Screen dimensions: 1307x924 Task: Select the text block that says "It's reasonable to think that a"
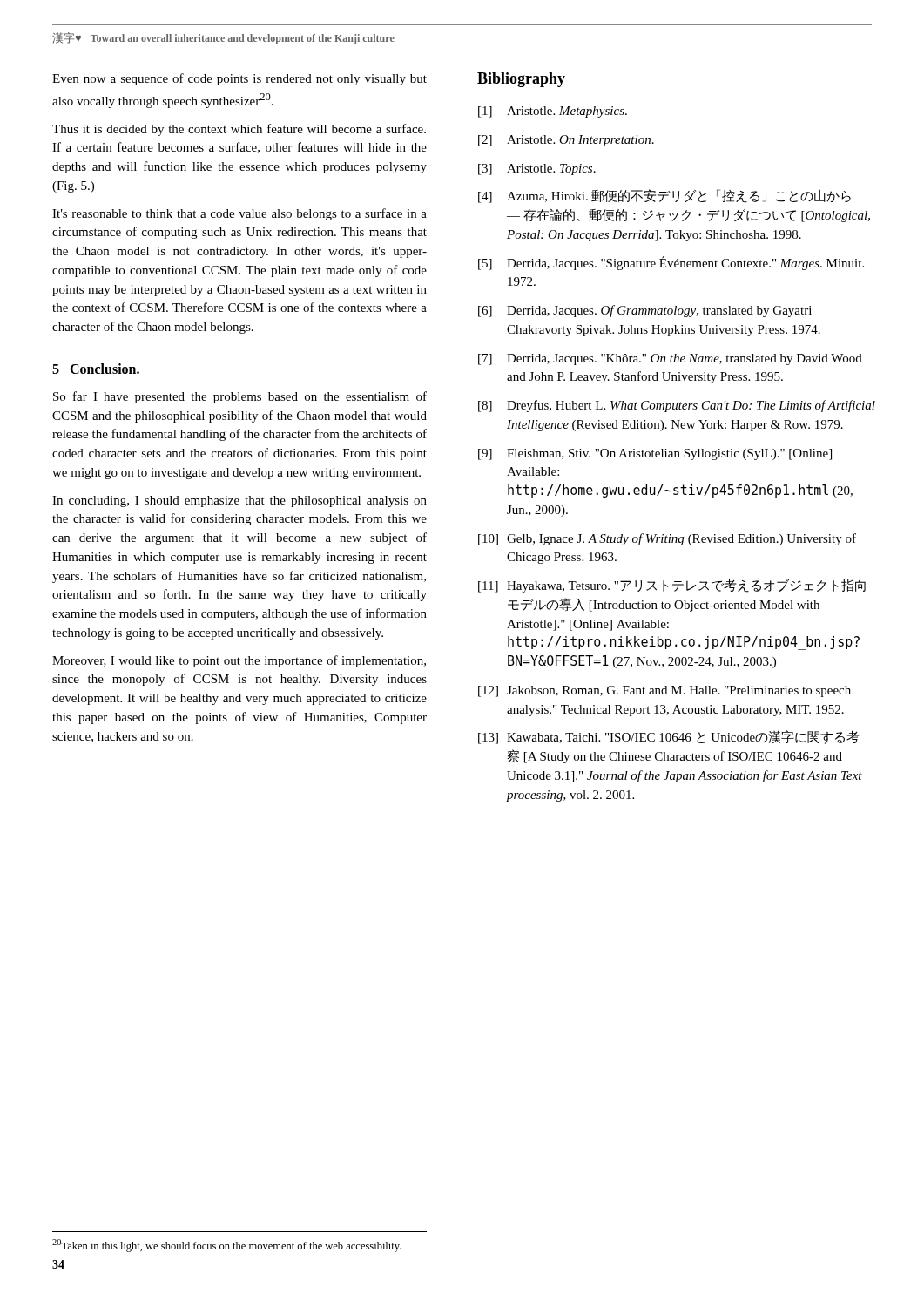(x=240, y=271)
